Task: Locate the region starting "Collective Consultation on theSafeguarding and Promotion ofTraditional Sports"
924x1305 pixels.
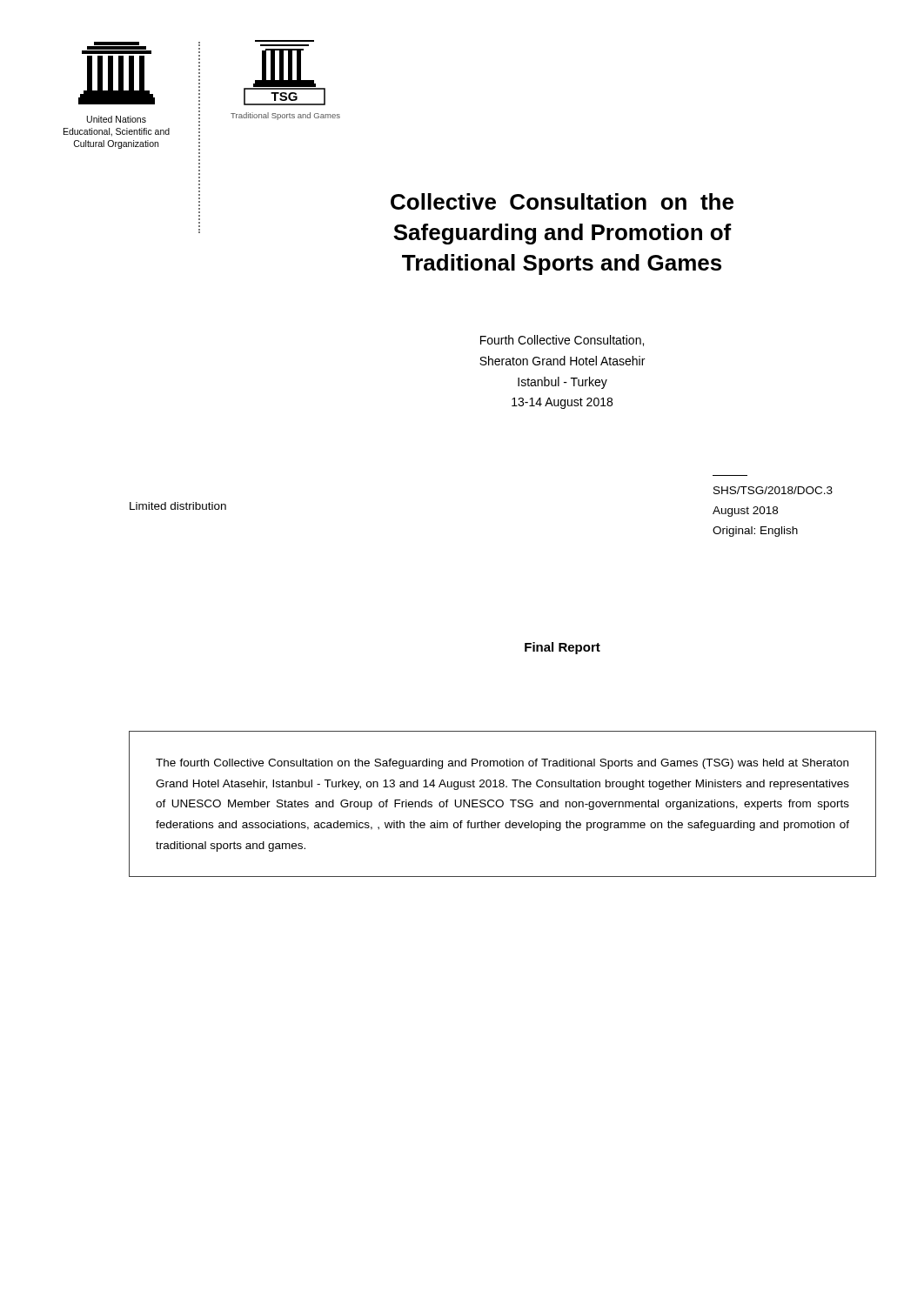Action: tap(562, 232)
